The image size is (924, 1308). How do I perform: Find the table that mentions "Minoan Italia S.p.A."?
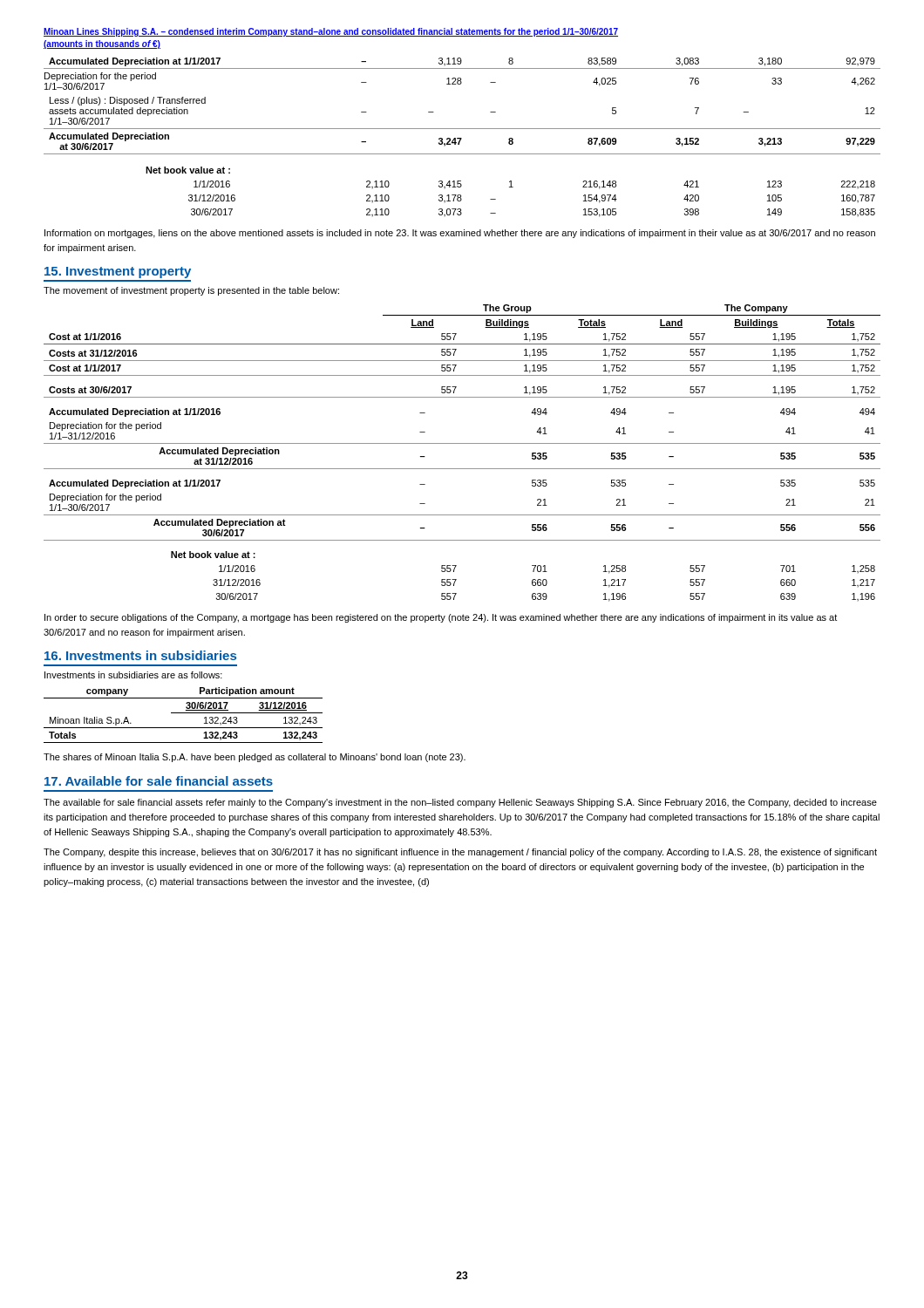point(462,713)
